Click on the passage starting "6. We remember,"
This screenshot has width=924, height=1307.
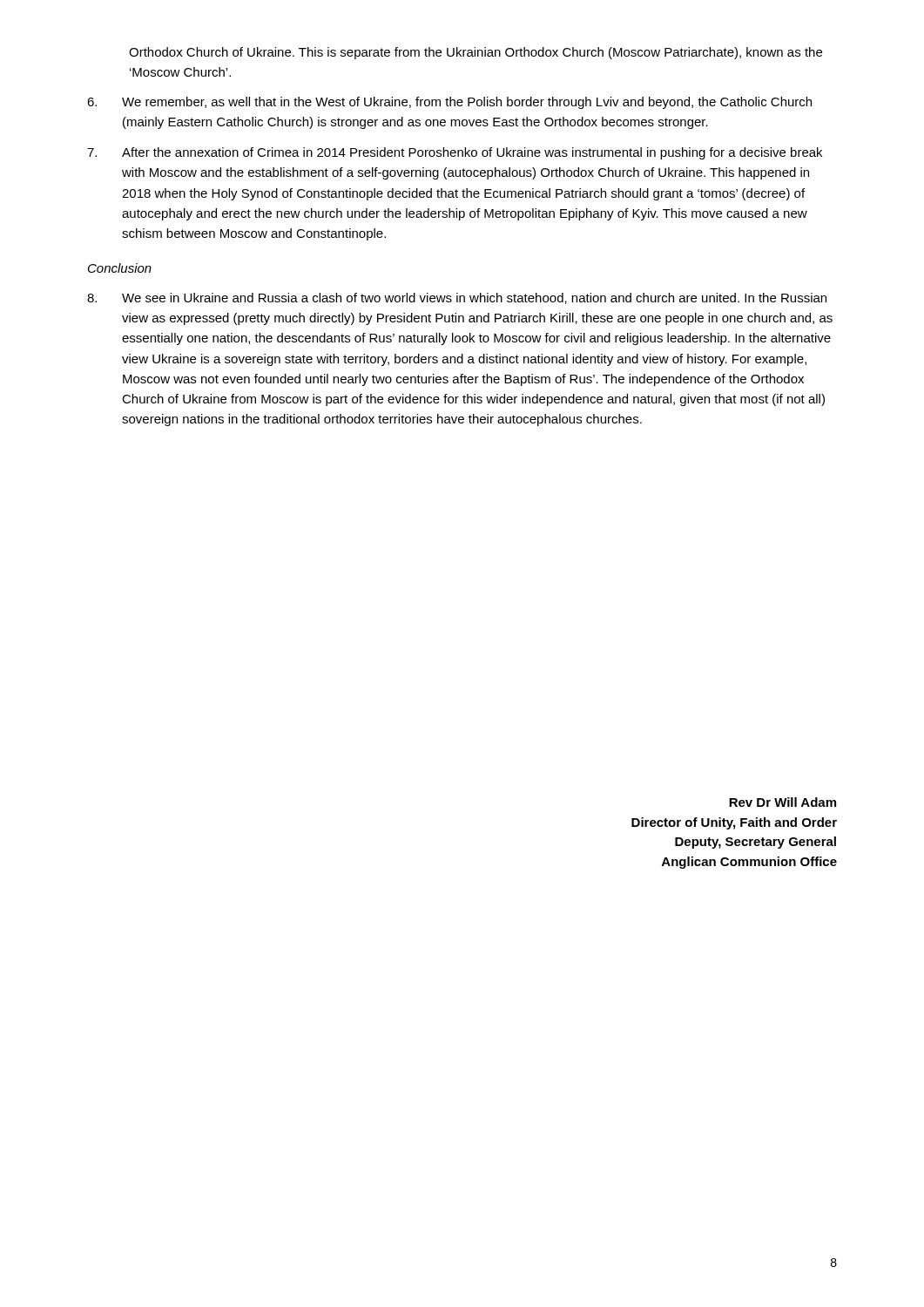point(462,111)
